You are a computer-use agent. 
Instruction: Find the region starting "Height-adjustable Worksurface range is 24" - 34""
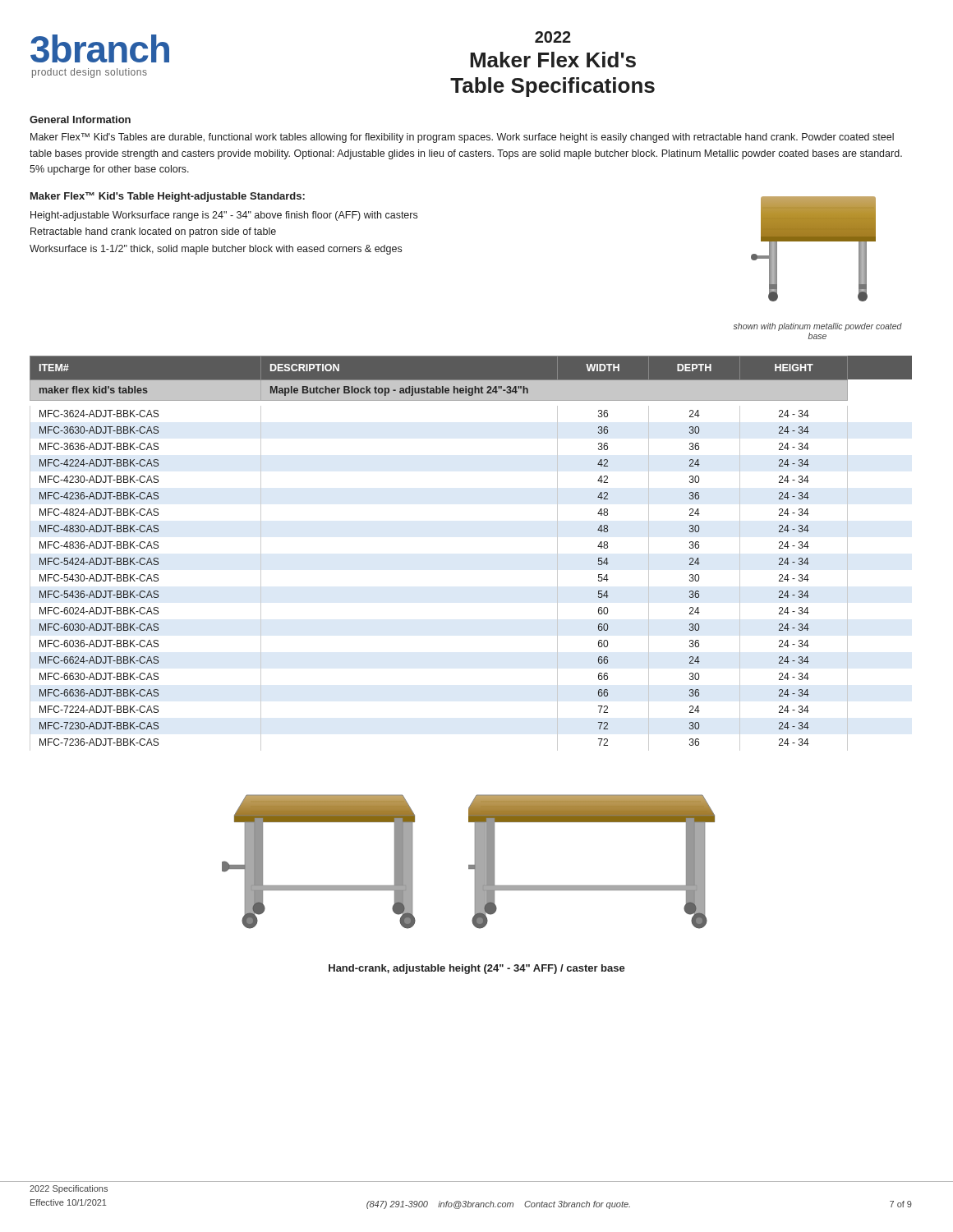(224, 215)
